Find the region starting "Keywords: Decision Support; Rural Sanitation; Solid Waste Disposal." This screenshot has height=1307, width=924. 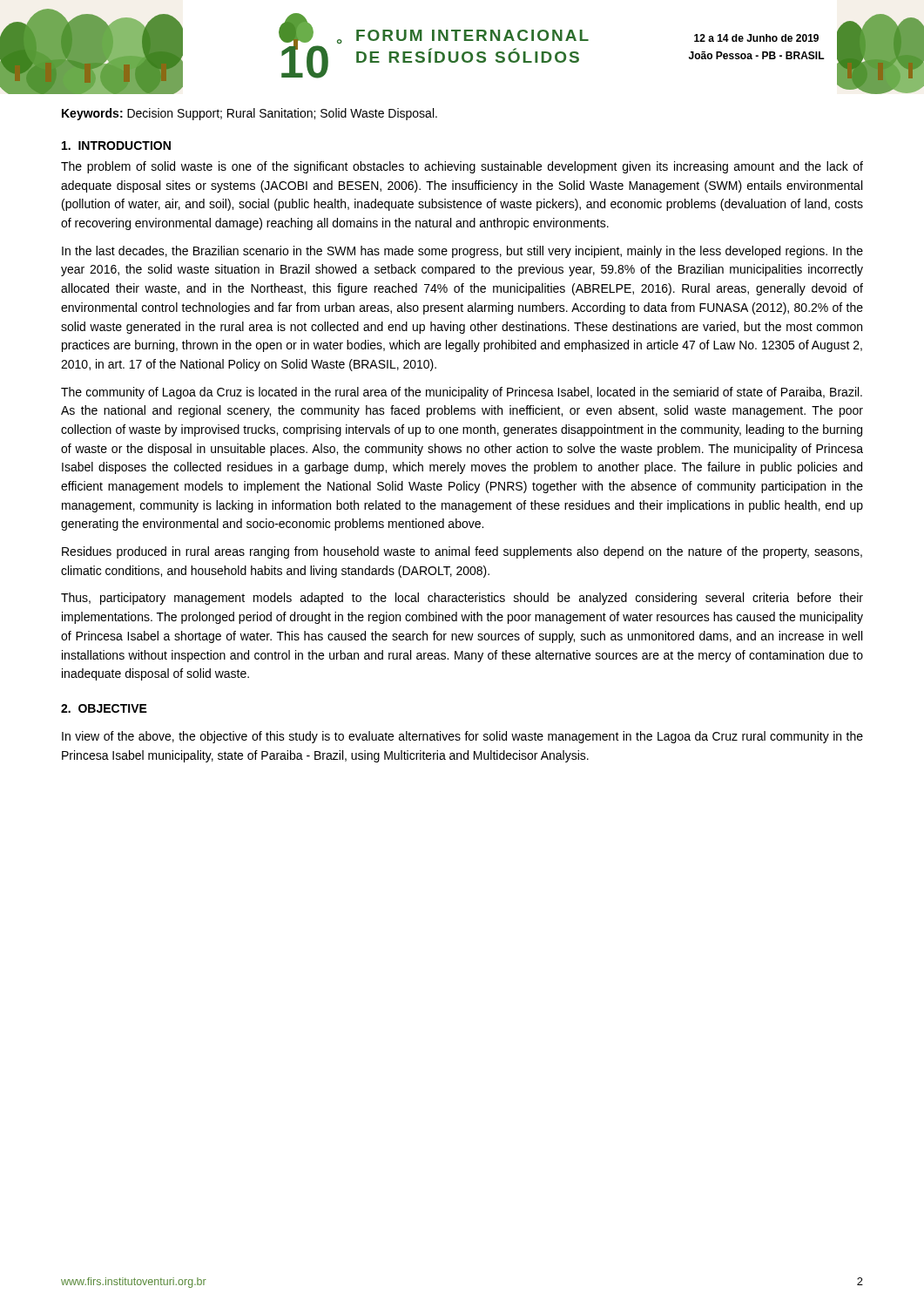click(249, 113)
